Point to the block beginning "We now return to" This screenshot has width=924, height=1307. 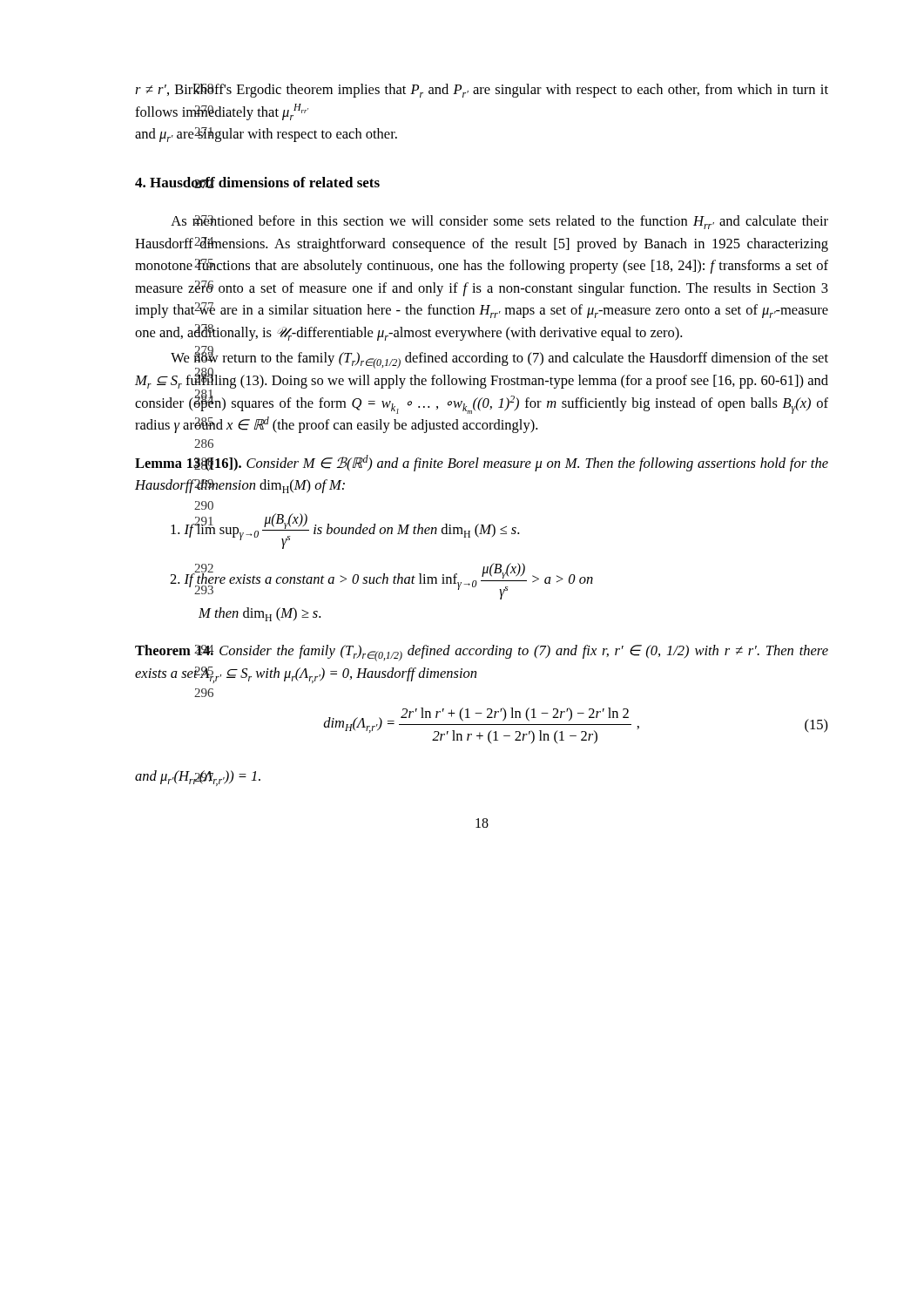[482, 392]
